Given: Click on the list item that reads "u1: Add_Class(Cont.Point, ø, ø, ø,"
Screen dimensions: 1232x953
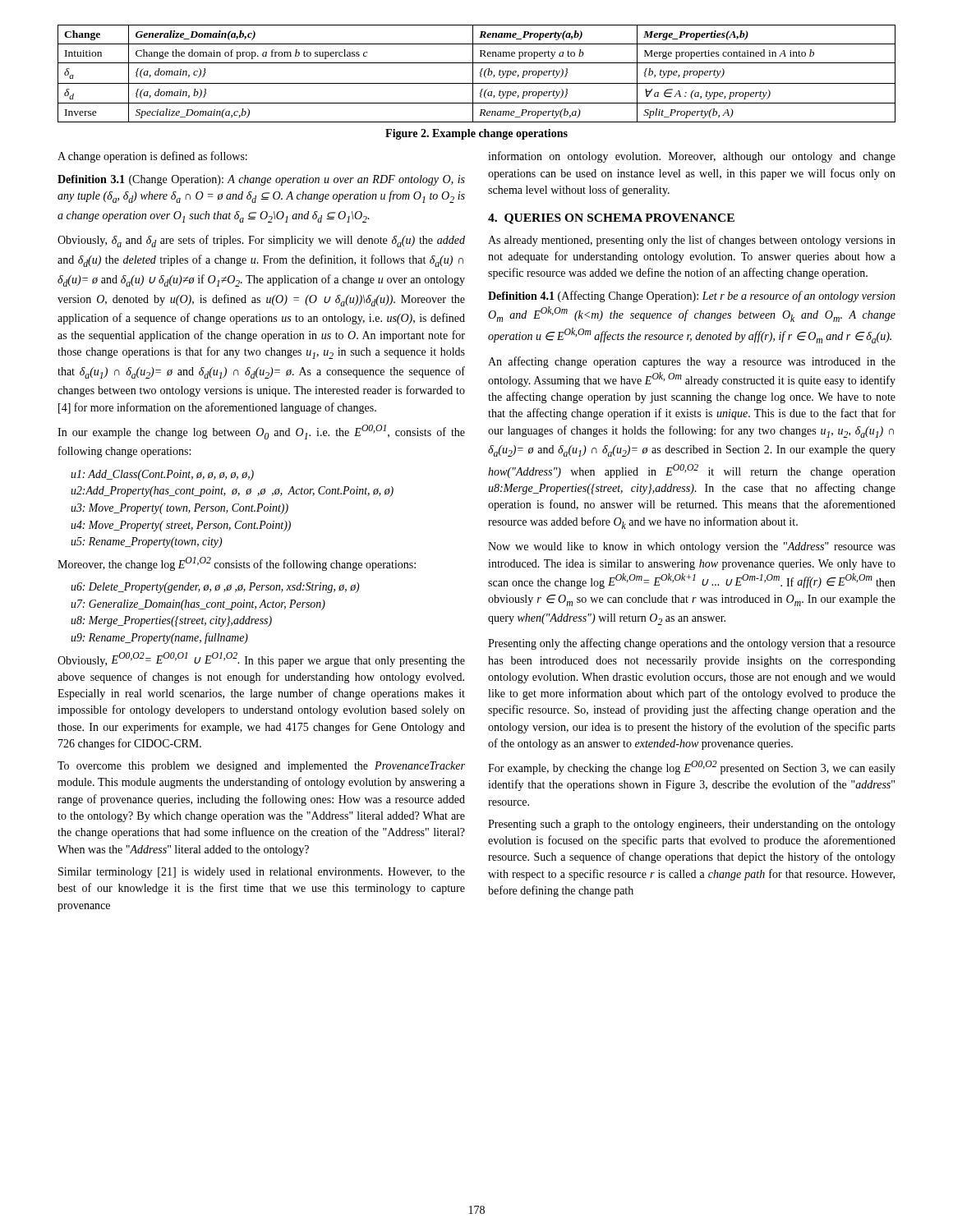Looking at the screenshot, I should tap(162, 474).
